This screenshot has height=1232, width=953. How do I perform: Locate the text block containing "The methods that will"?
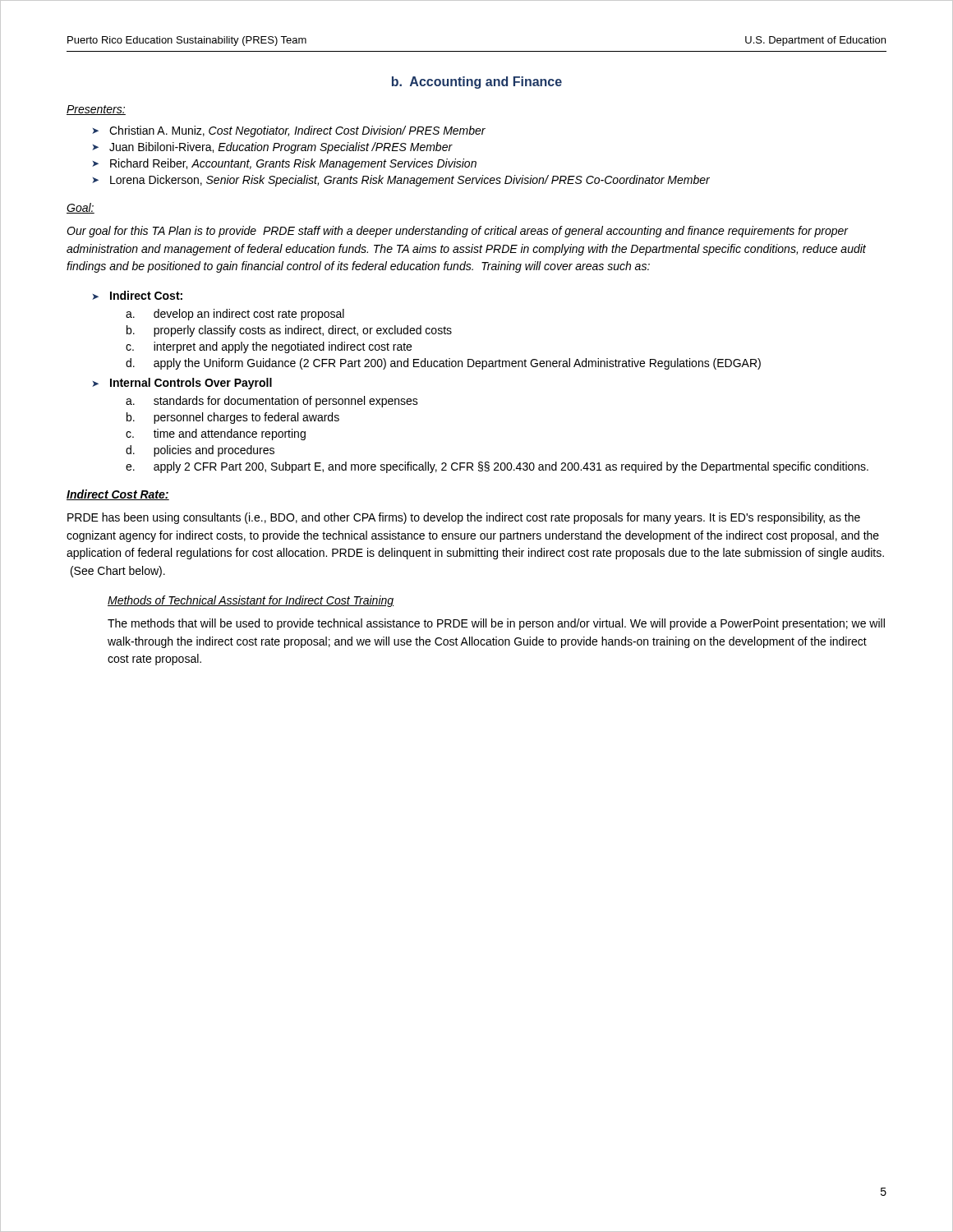[x=497, y=641]
